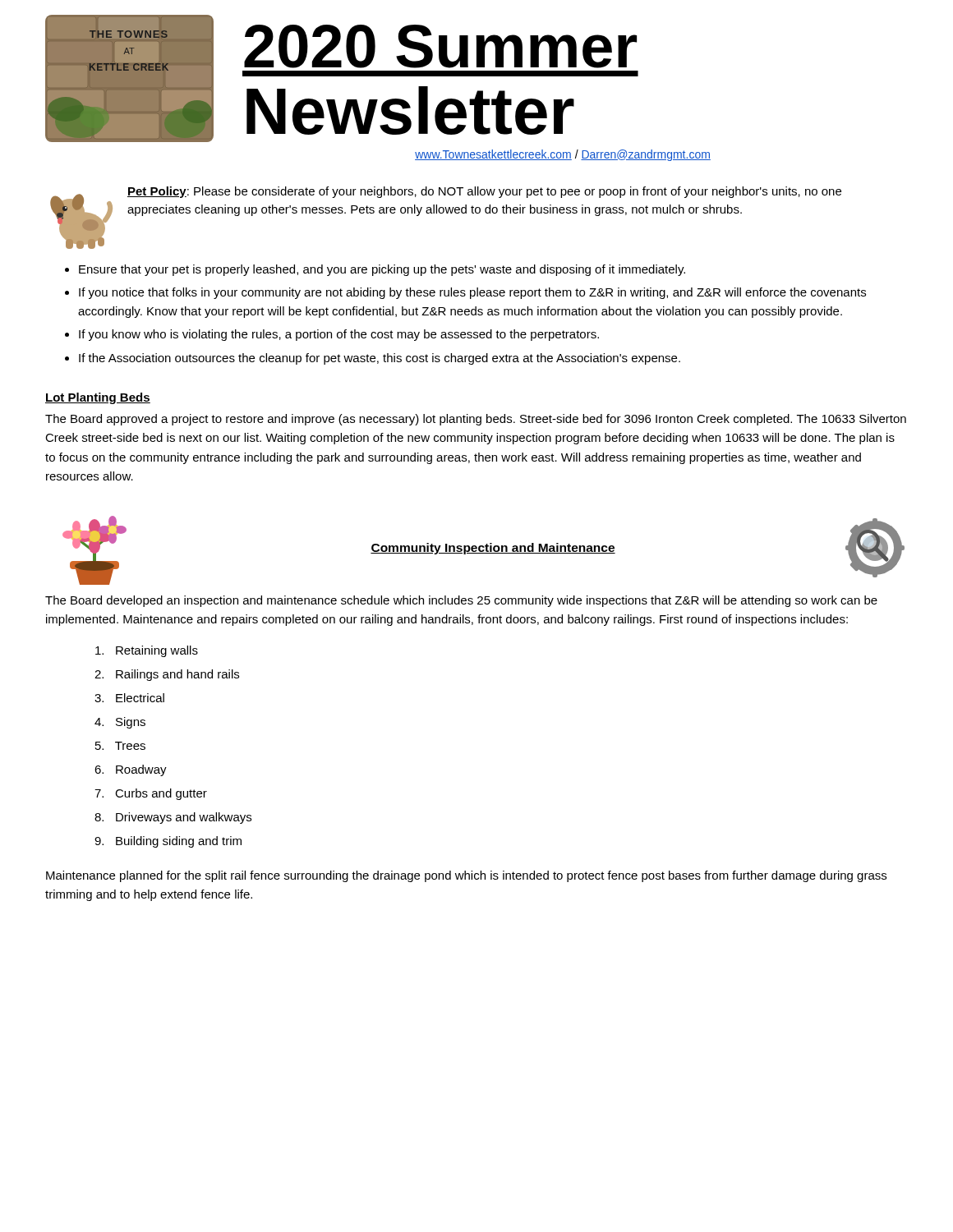Click where it says "www.Townesatkettlecreek.com / Darren@zandrmgmt.com"
The width and height of the screenshot is (953, 1232).
pos(563,154)
